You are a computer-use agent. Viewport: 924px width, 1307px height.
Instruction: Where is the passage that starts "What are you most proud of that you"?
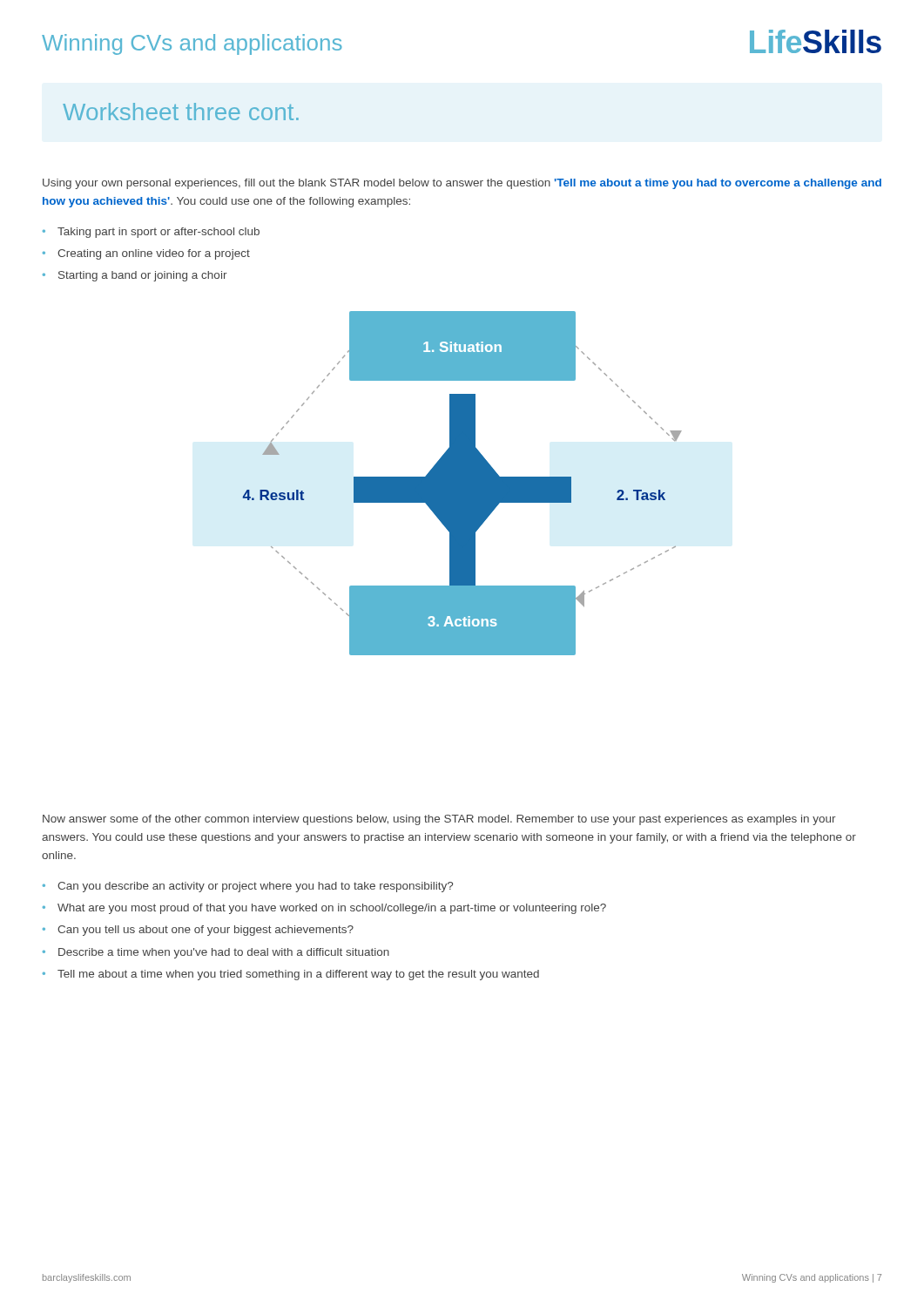[x=332, y=907]
